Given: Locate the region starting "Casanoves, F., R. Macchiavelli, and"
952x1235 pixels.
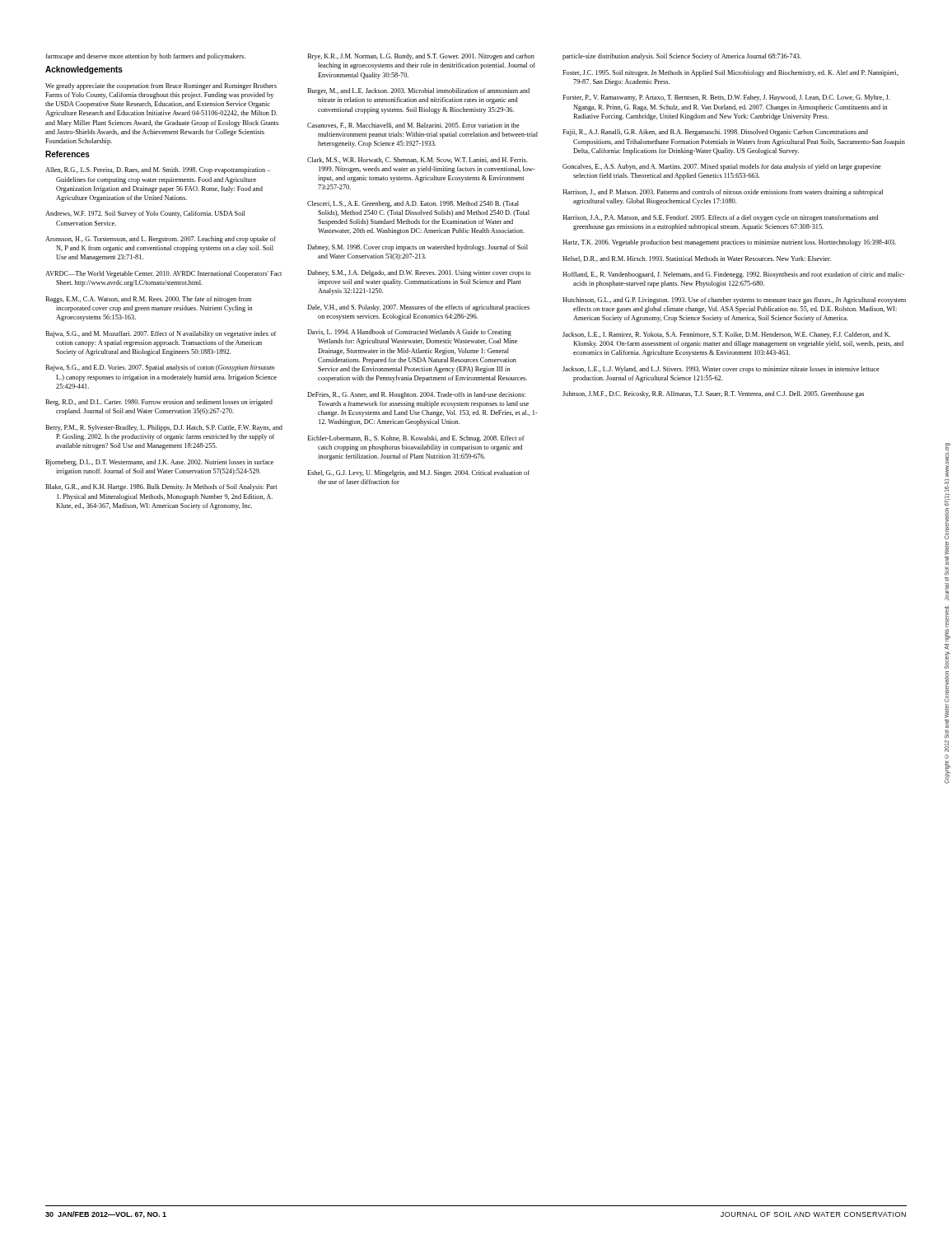Looking at the screenshot, I should click(422, 135).
